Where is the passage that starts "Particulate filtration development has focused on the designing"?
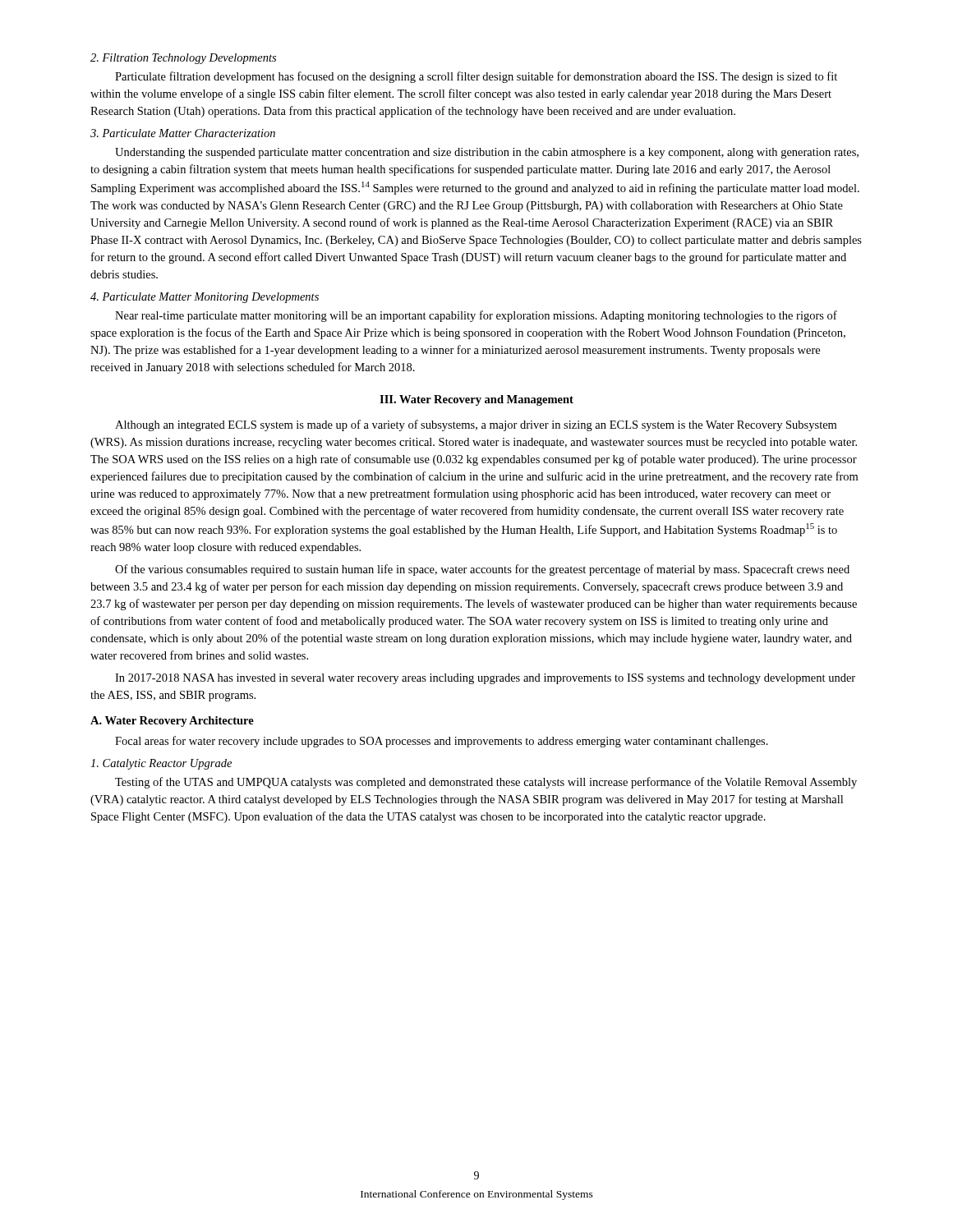953x1232 pixels. tap(476, 94)
